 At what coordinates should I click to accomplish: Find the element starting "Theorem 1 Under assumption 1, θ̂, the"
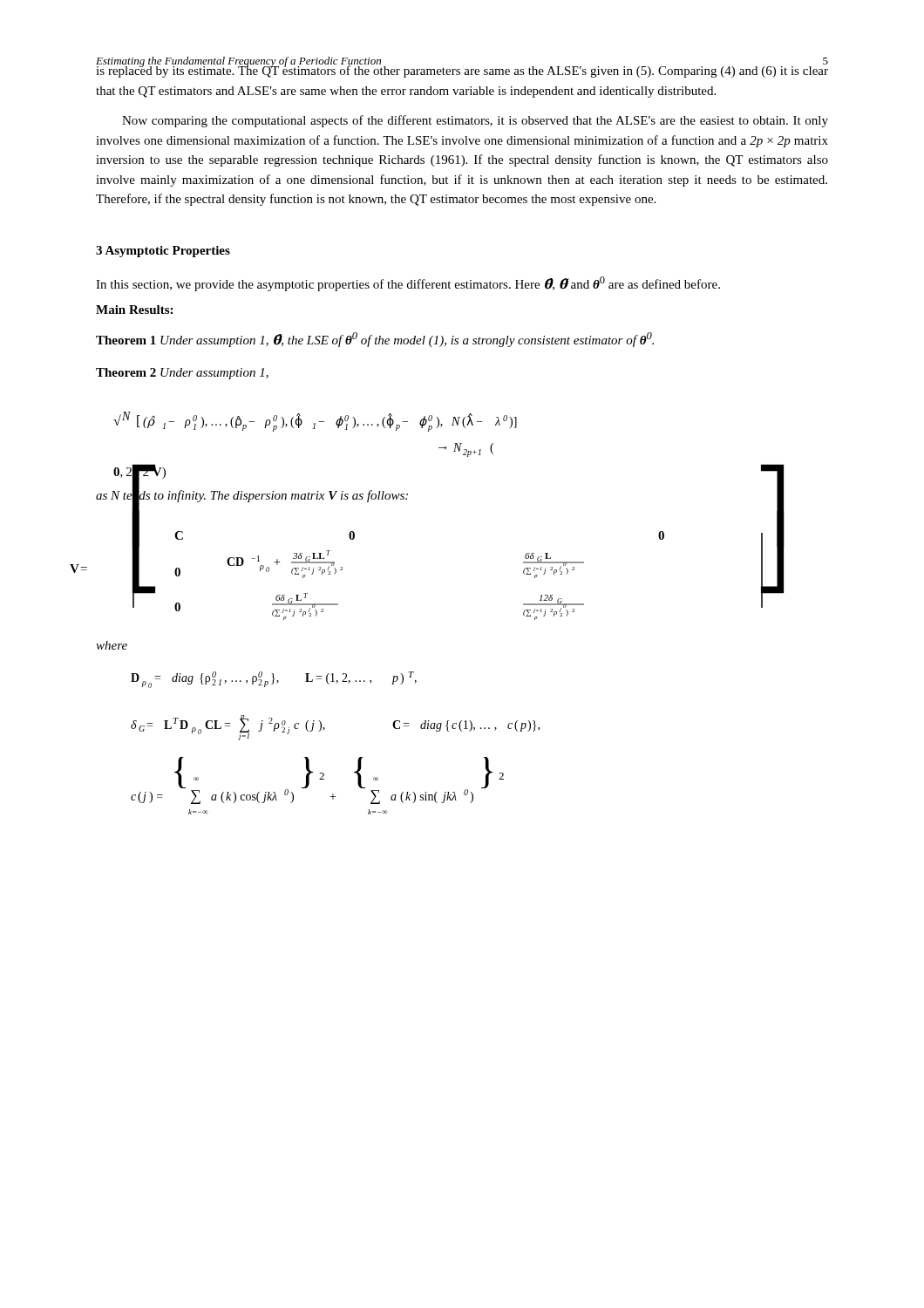[x=375, y=338]
